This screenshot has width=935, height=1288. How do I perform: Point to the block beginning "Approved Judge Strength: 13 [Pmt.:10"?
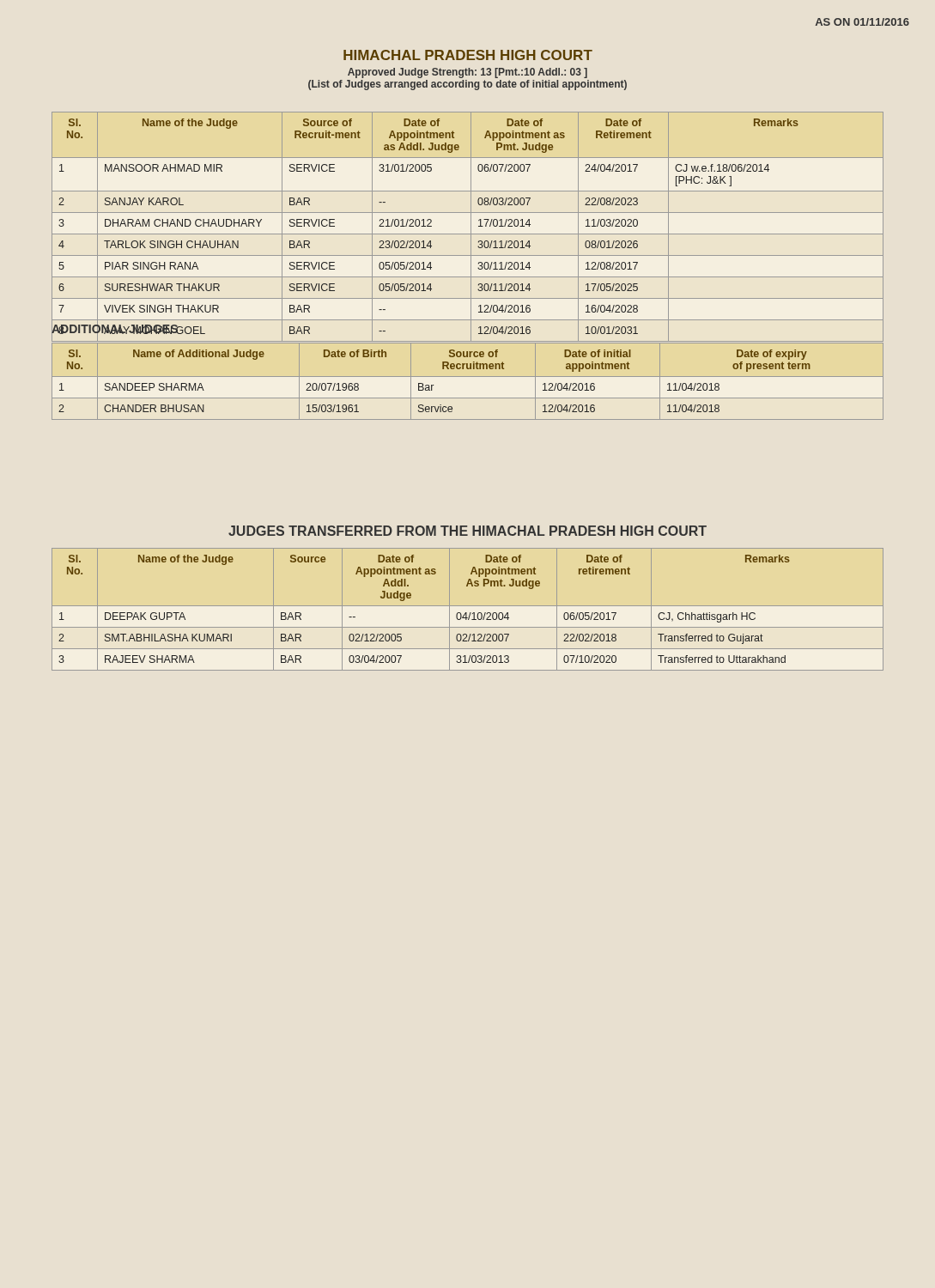pyautogui.click(x=468, y=78)
